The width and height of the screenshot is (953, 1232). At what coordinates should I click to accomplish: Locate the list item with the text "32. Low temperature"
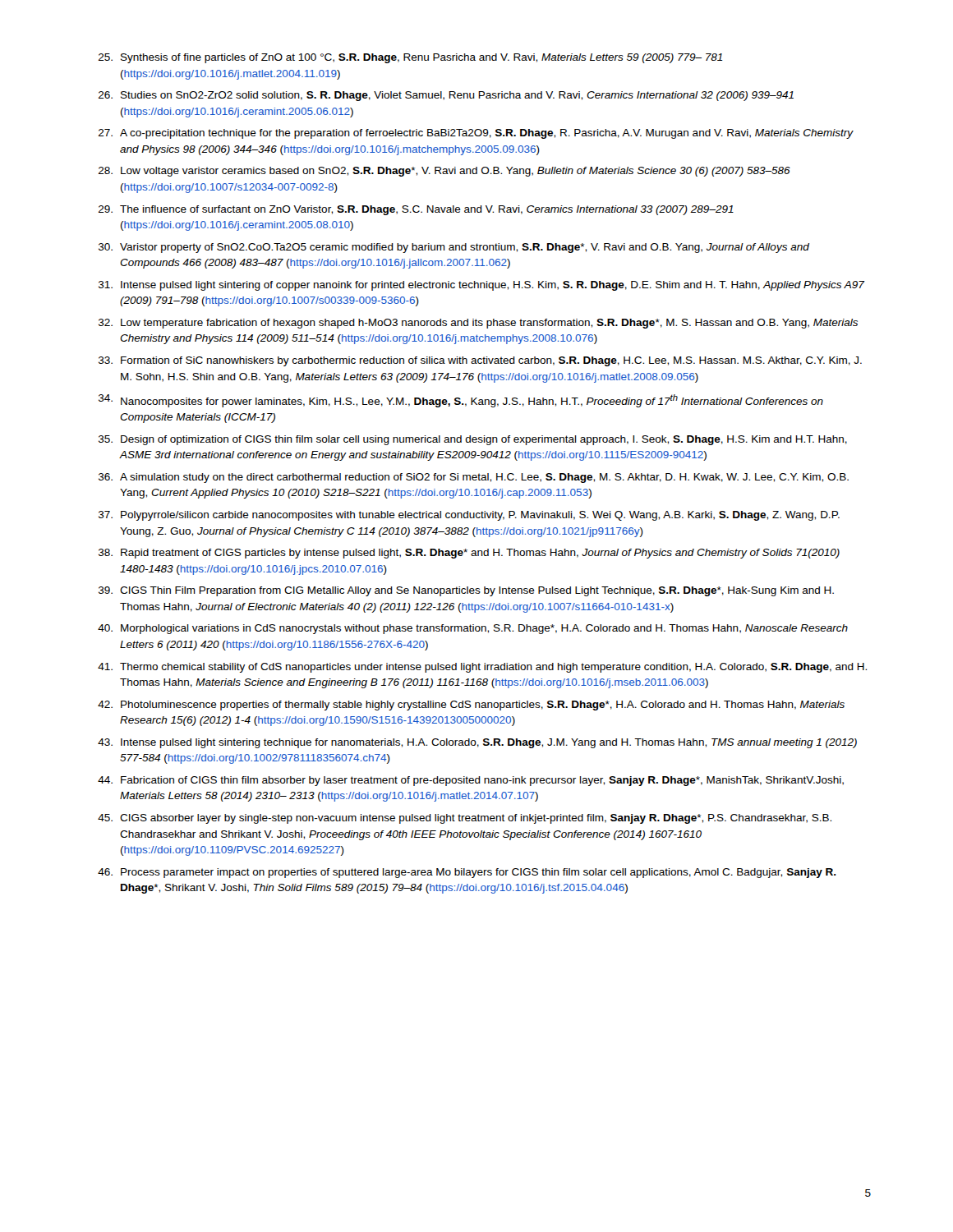tap(476, 330)
